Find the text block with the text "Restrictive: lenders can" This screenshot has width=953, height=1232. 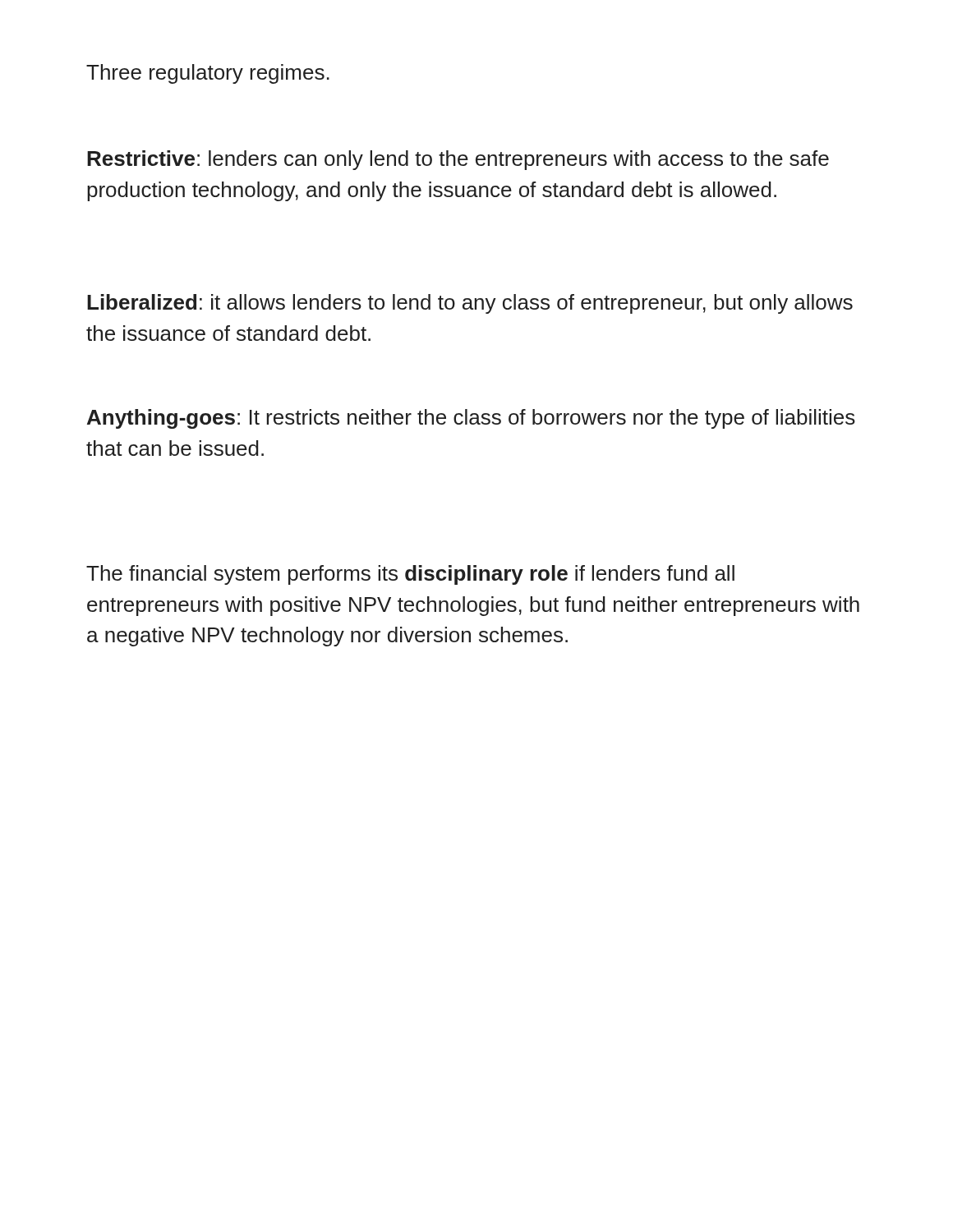pos(458,174)
